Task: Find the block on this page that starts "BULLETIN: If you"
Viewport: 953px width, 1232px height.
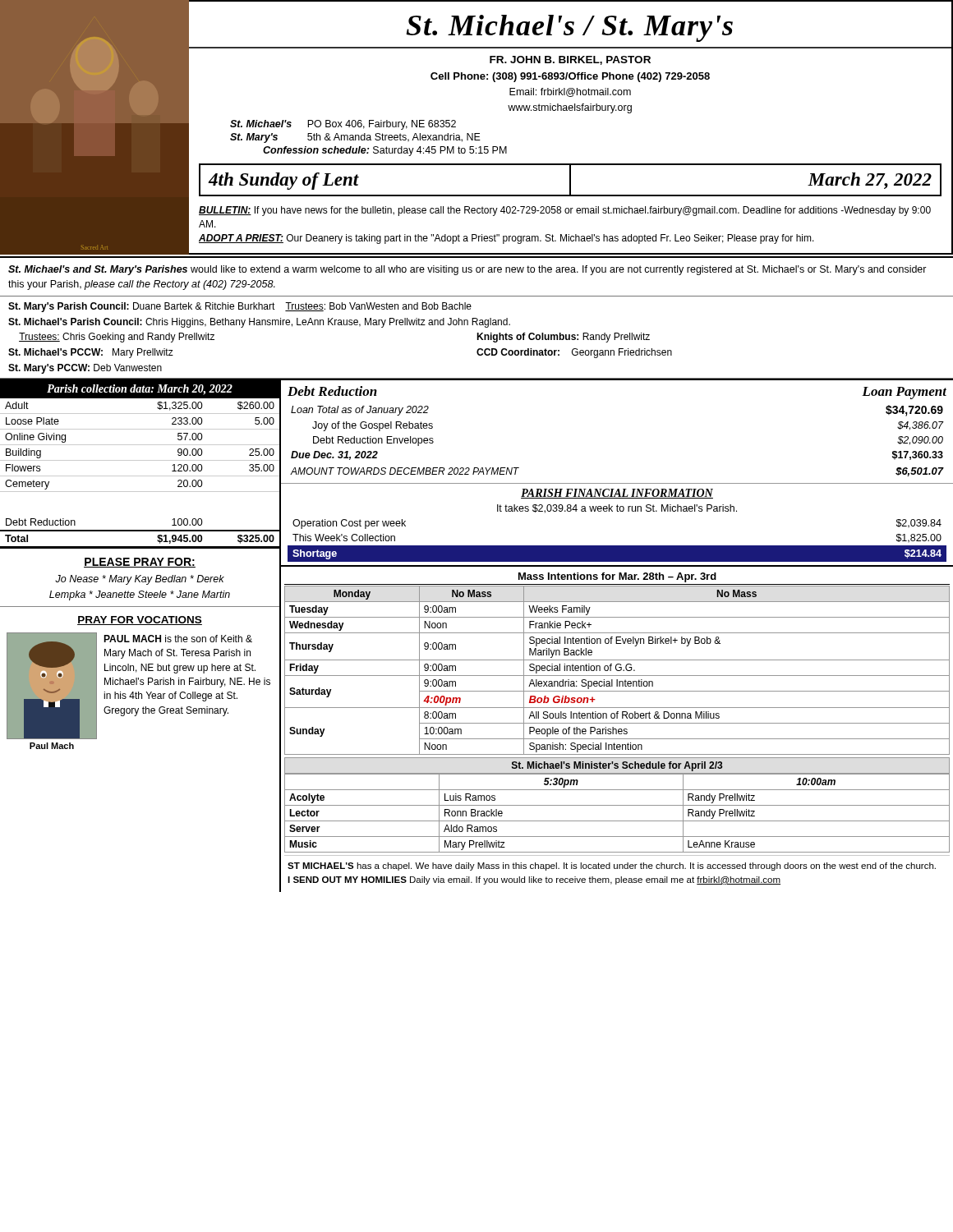Action: coord(565,224)
